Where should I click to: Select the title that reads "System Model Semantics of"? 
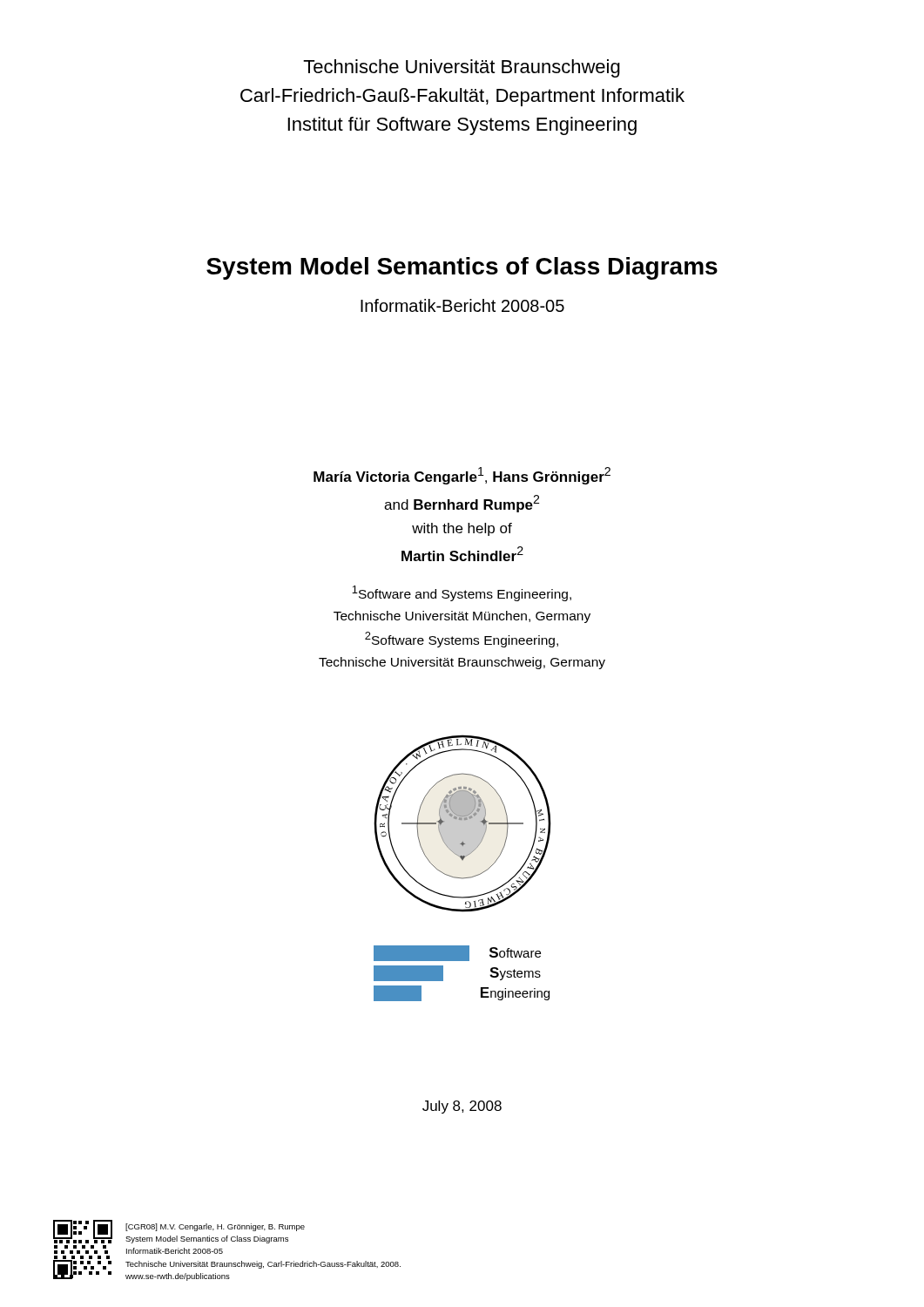462,284
